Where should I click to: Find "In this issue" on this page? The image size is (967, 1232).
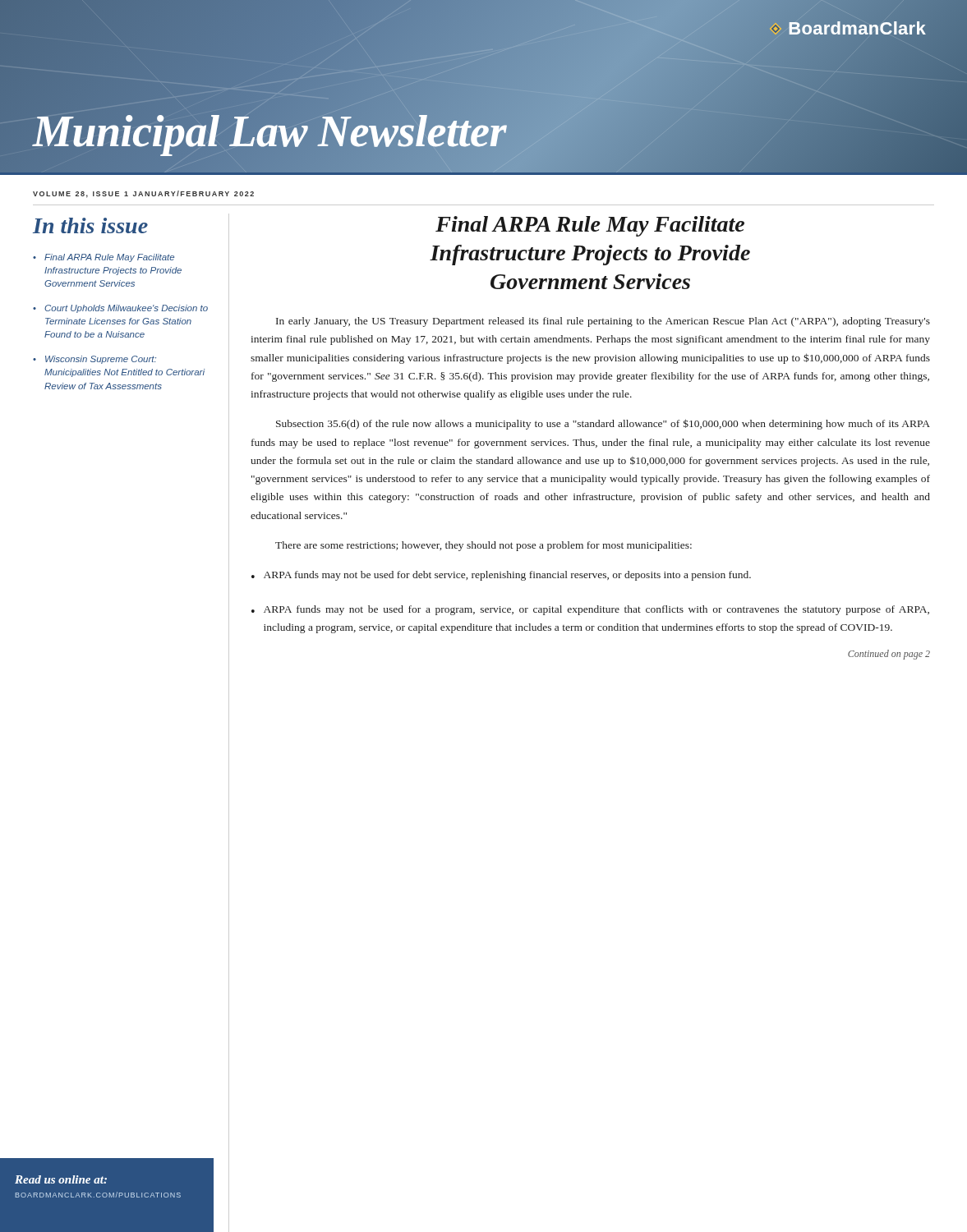[123, 226]
